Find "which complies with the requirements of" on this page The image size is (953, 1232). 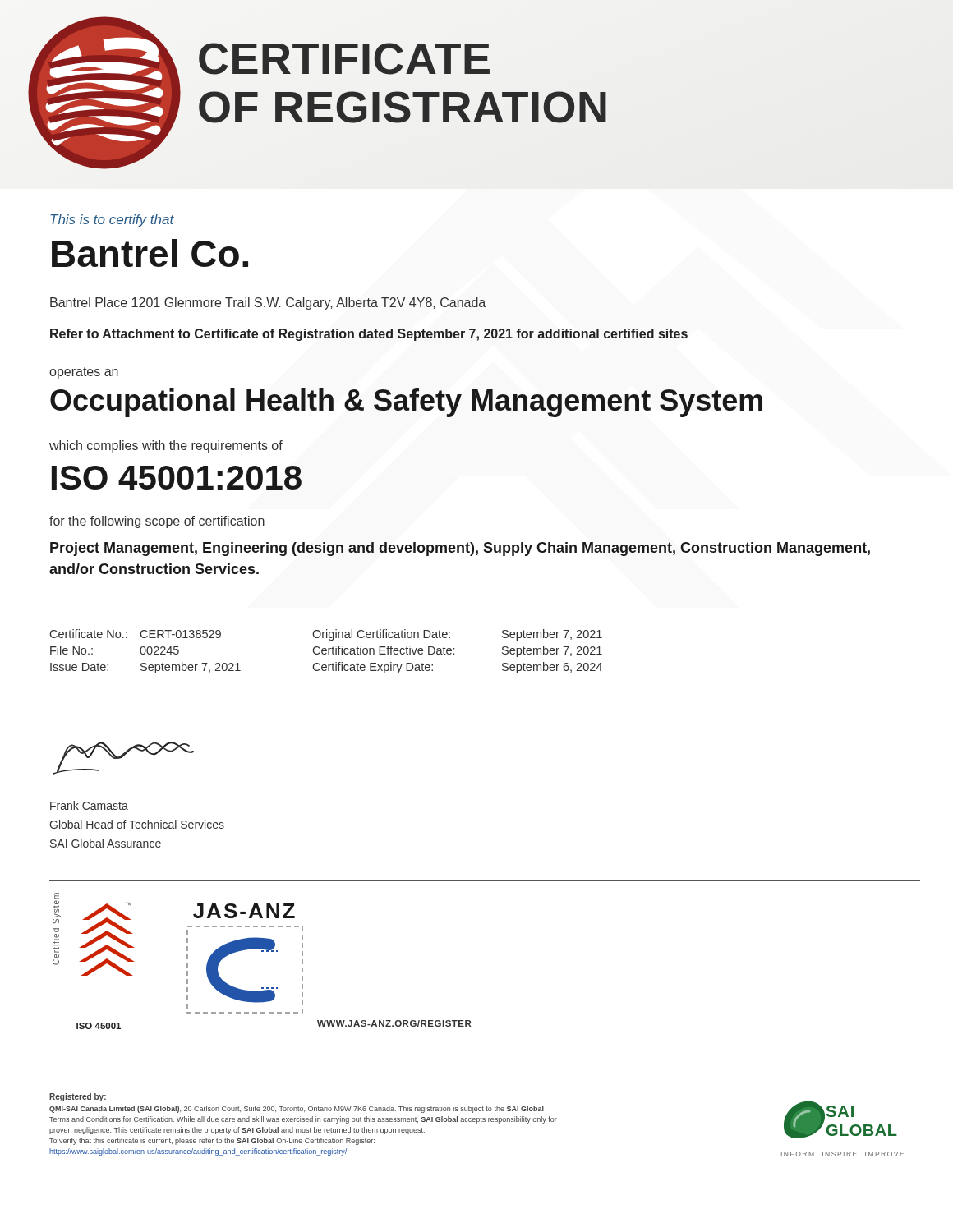[166, 446]
